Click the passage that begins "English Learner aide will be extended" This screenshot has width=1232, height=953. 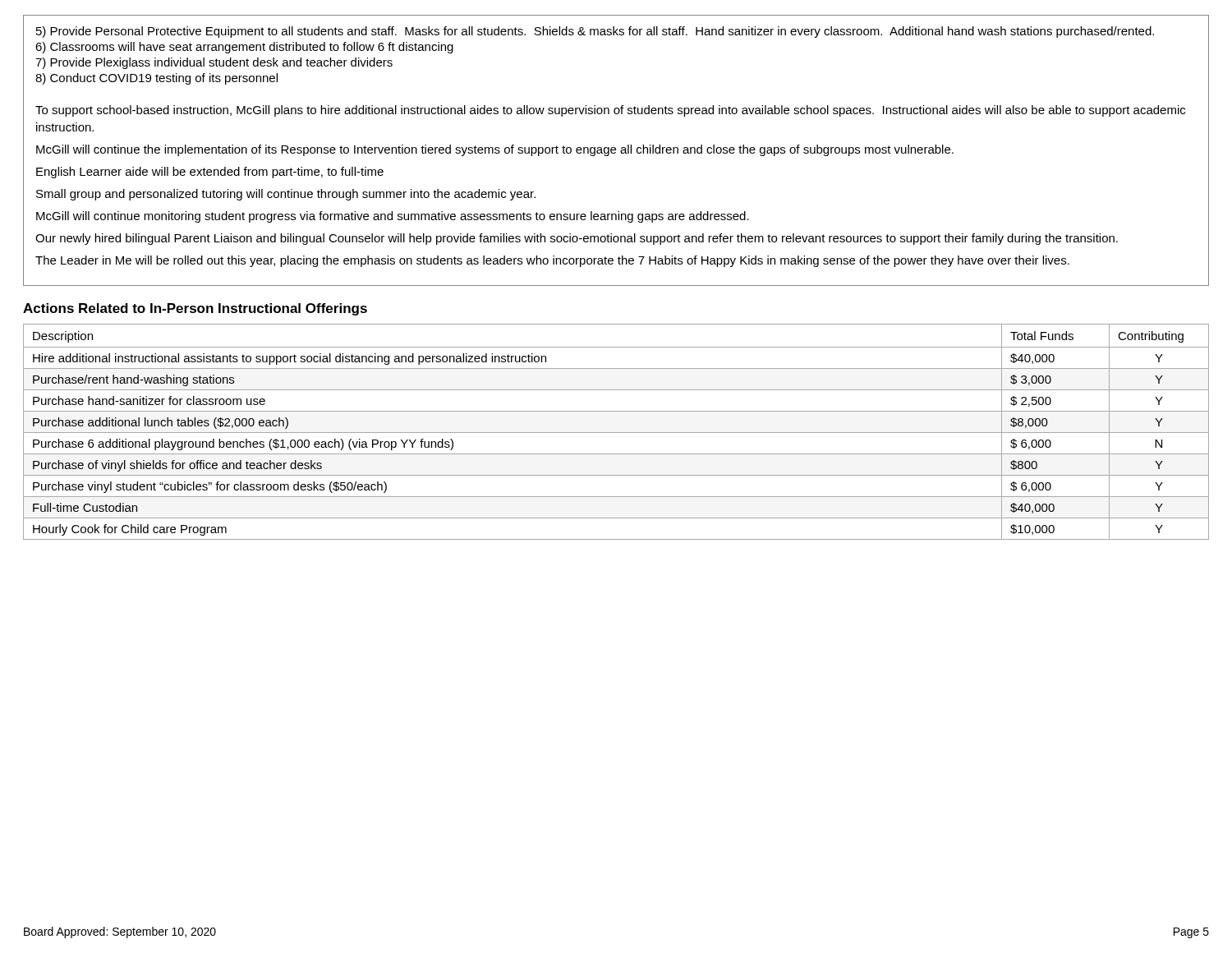pos(210,171)
